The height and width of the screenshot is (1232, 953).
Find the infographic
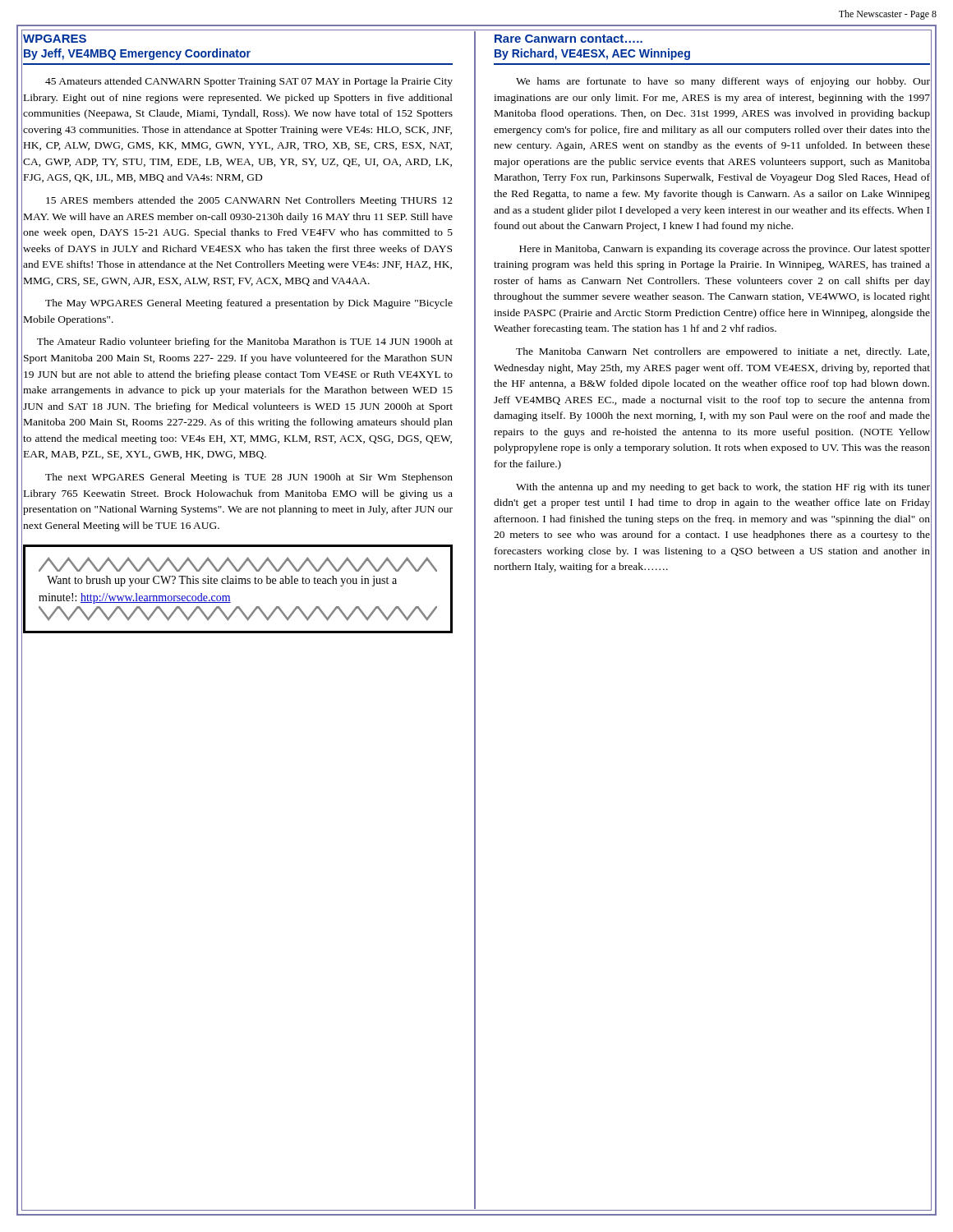[x=238, y=589]
